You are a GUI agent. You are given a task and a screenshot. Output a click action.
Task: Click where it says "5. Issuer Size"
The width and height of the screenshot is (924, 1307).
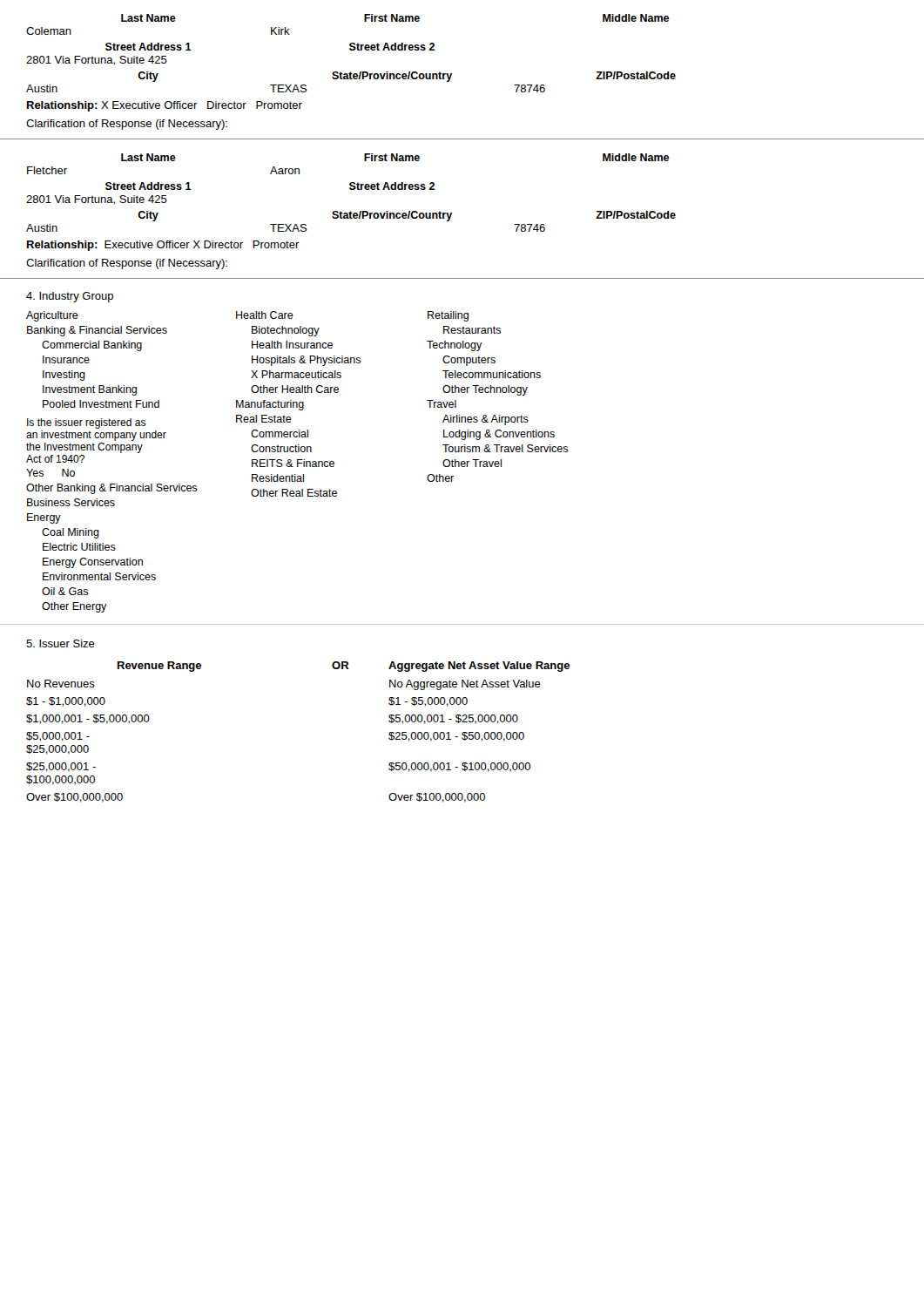tap(60, 643)
